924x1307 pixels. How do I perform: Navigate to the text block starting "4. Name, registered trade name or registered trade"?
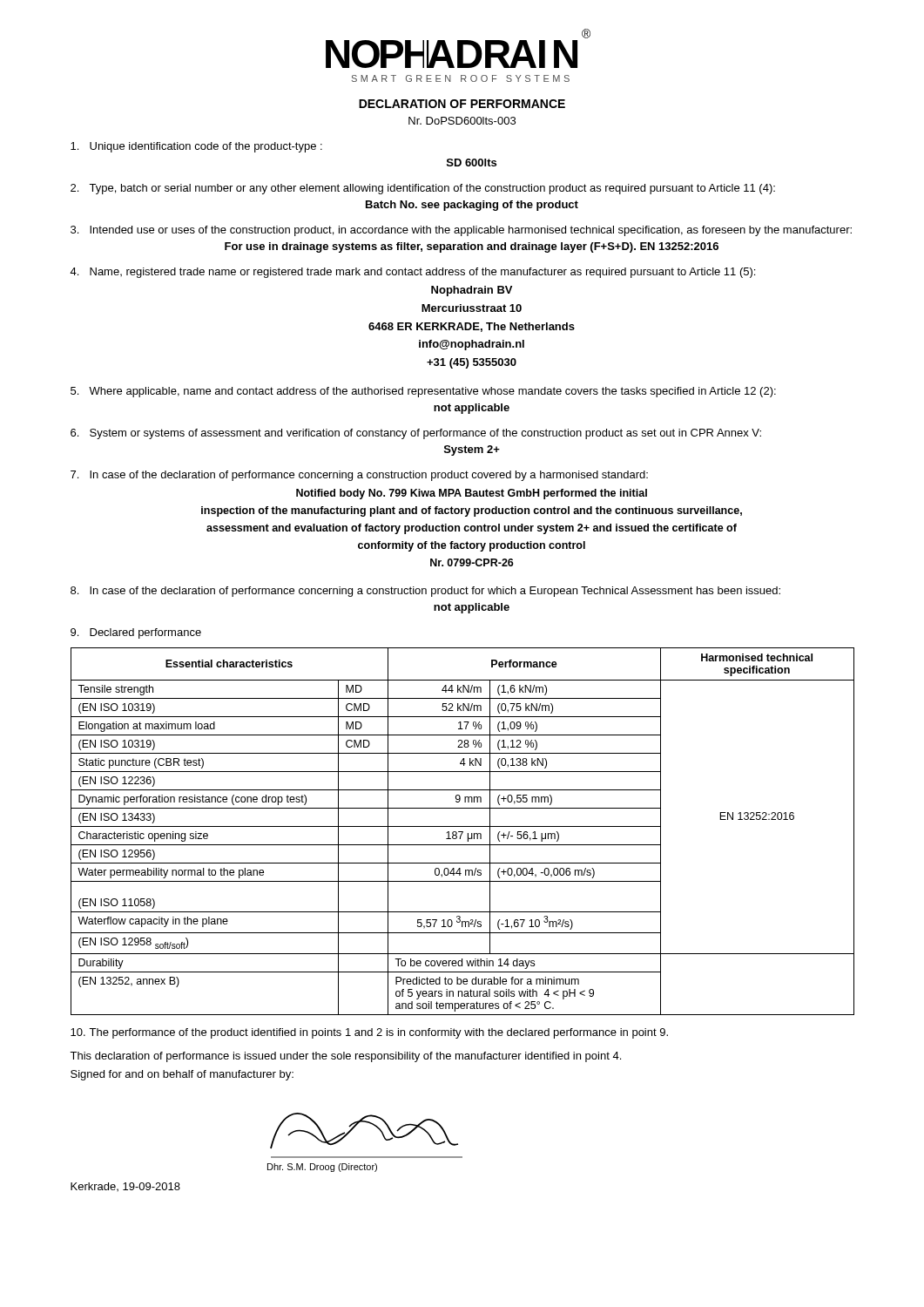click(462, 320)
